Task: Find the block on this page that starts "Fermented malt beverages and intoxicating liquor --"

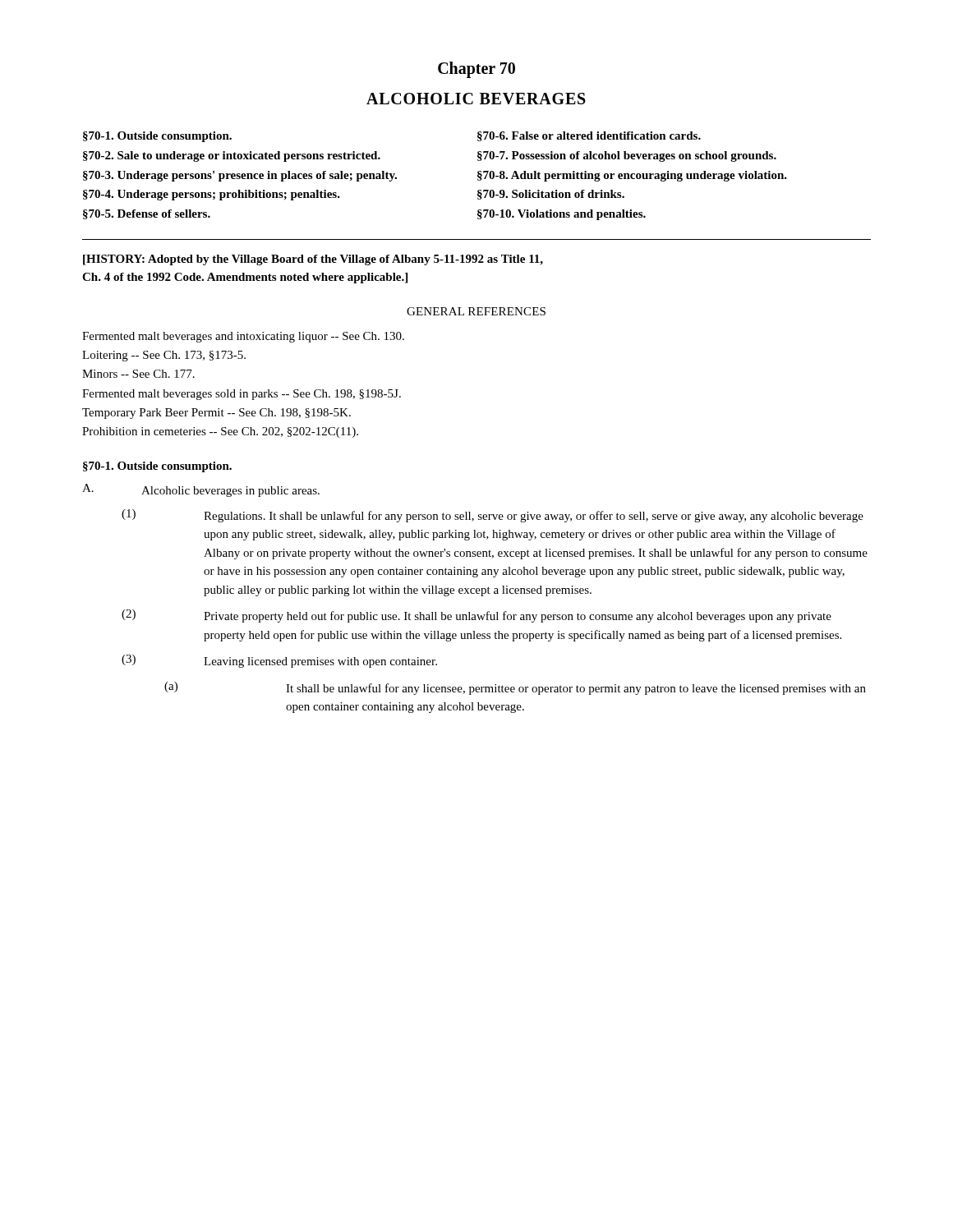Action: [x=243, y=383]
